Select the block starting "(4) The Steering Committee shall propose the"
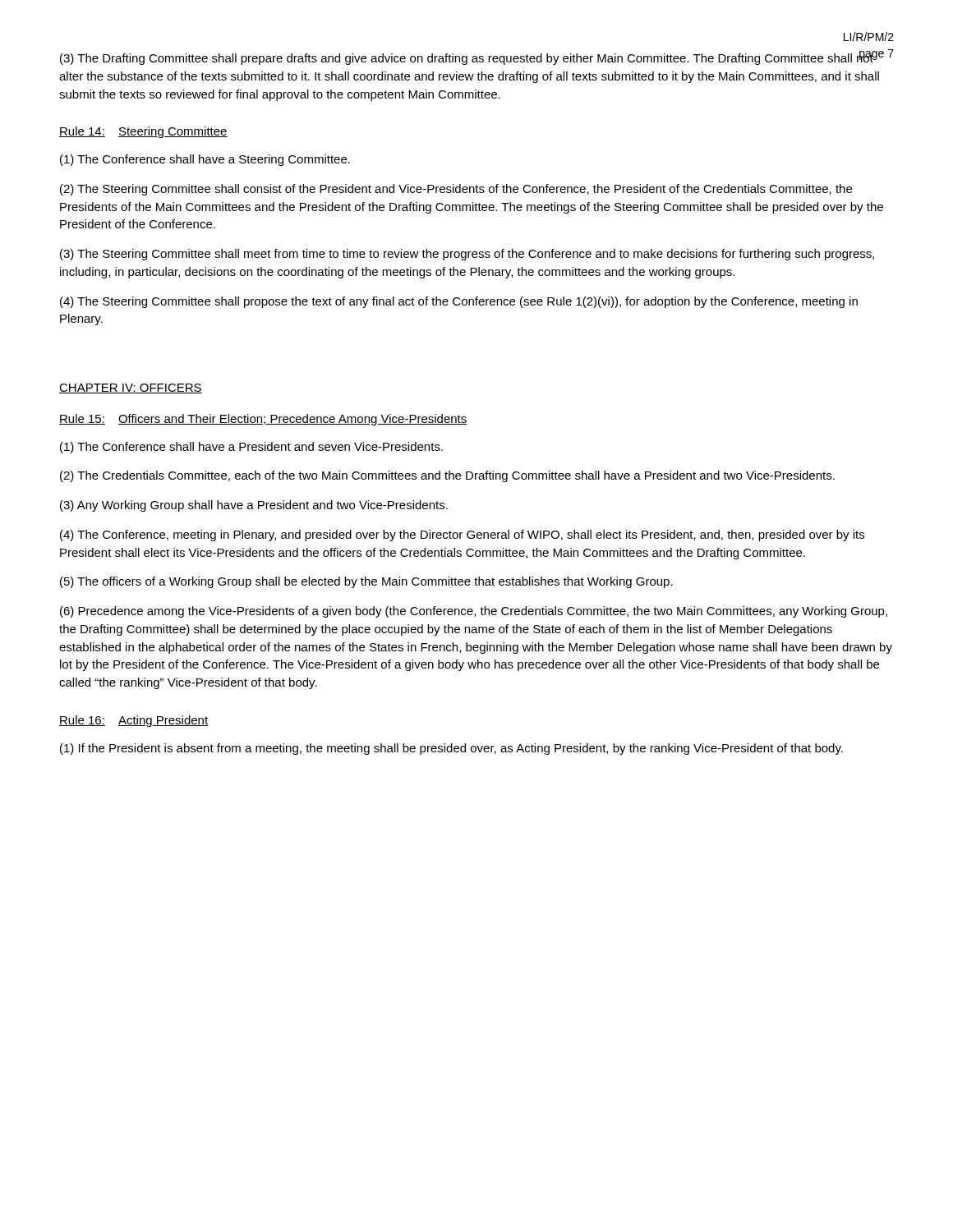953x1232 pixels. click(x=459, y=310)
